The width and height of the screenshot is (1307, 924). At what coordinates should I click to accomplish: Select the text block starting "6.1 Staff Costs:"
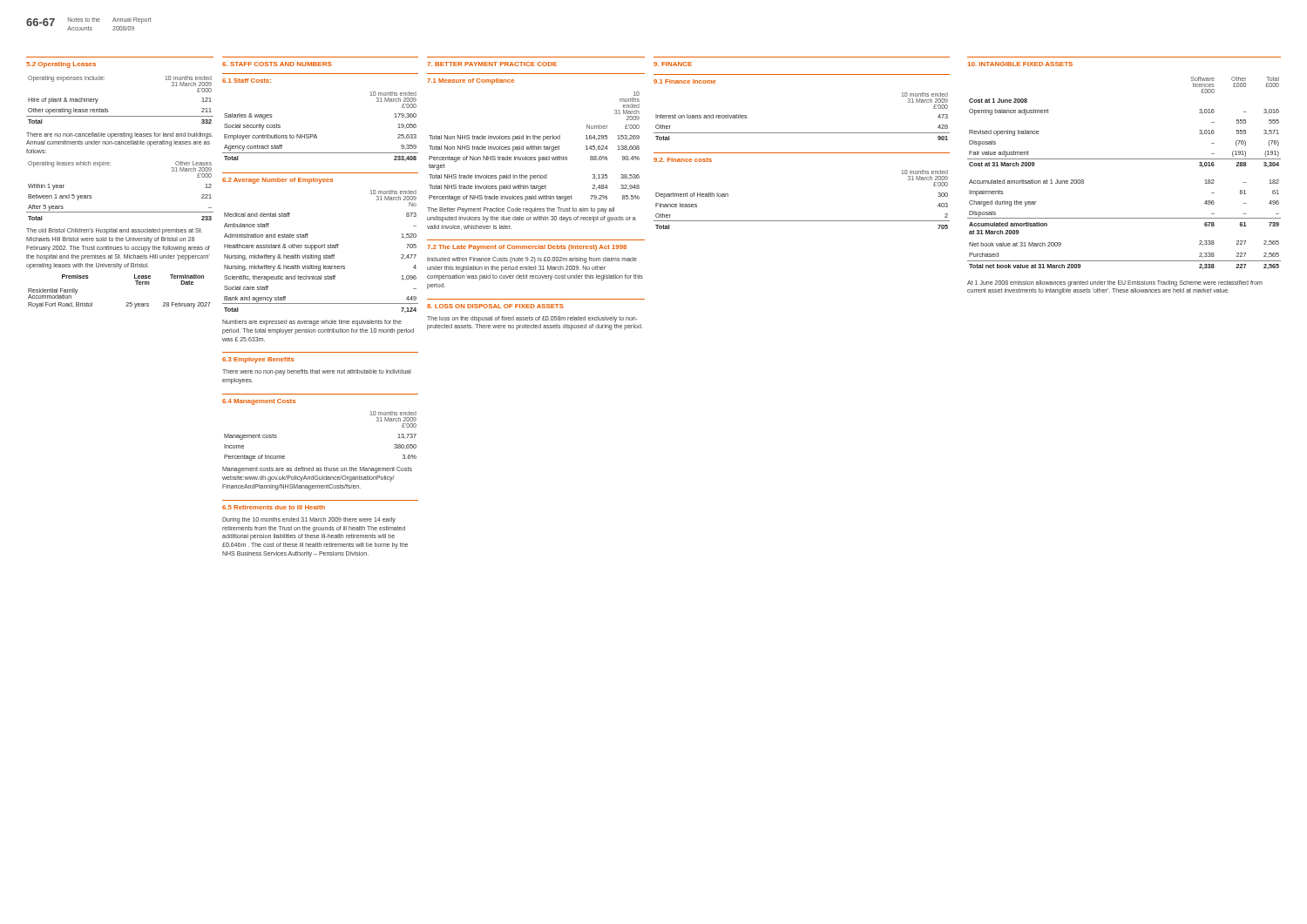pos(247,81)
